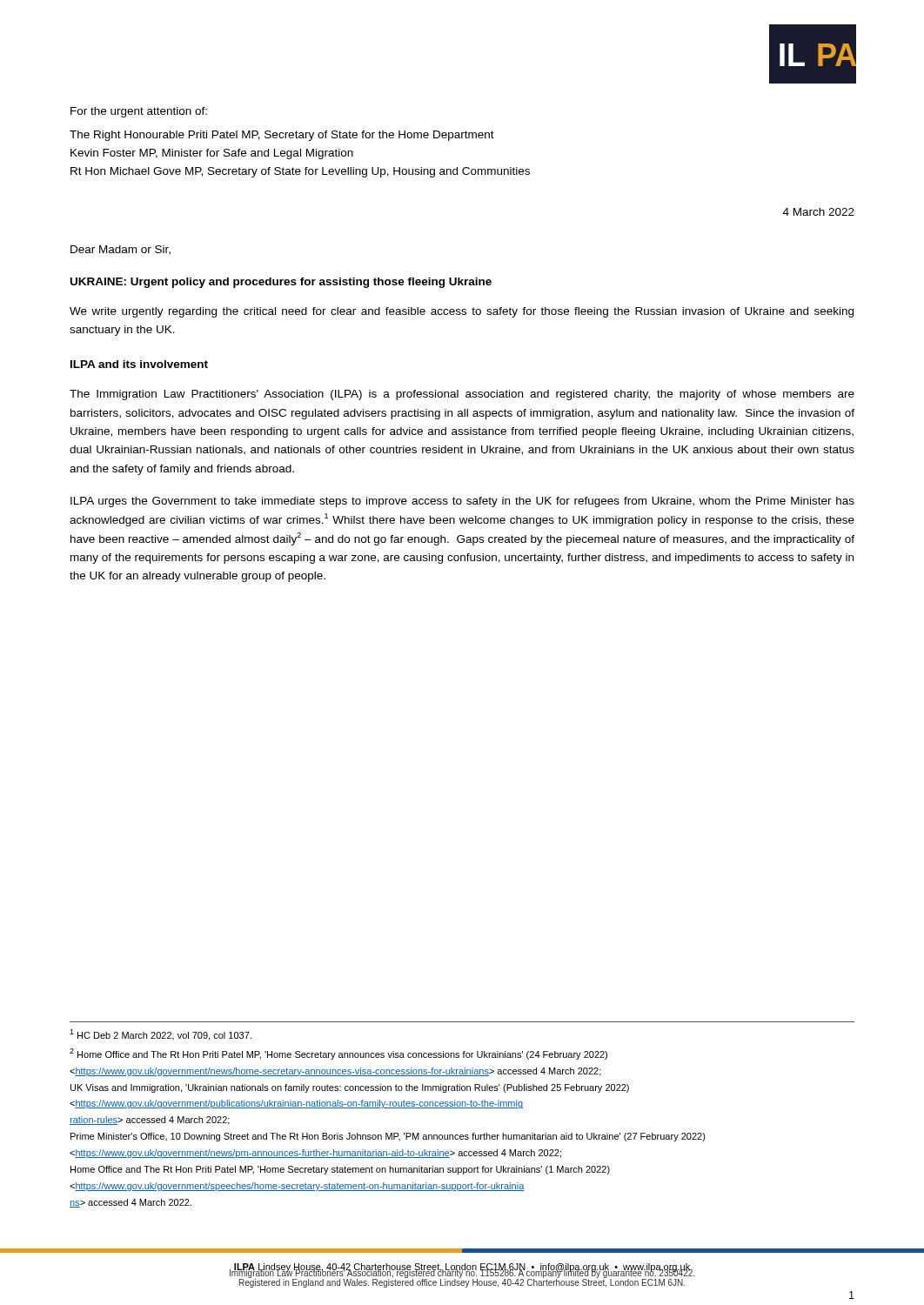The width and height of the screenshot is (924, 1305).
Task: Locate the passage starting "ILPA urges the Government"
Action: (x=462, y=538)
